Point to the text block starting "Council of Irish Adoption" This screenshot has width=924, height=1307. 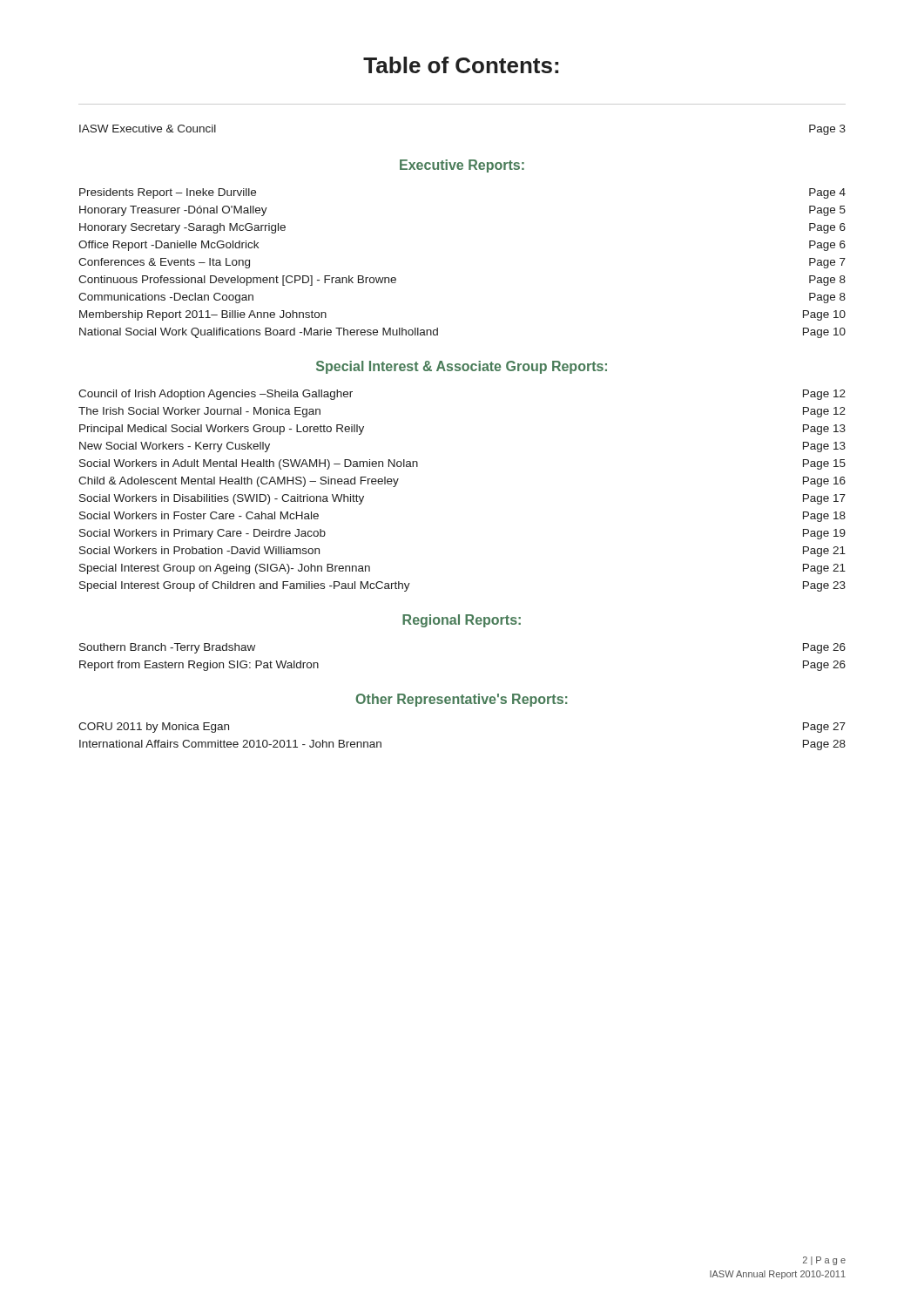pos(214,394)
